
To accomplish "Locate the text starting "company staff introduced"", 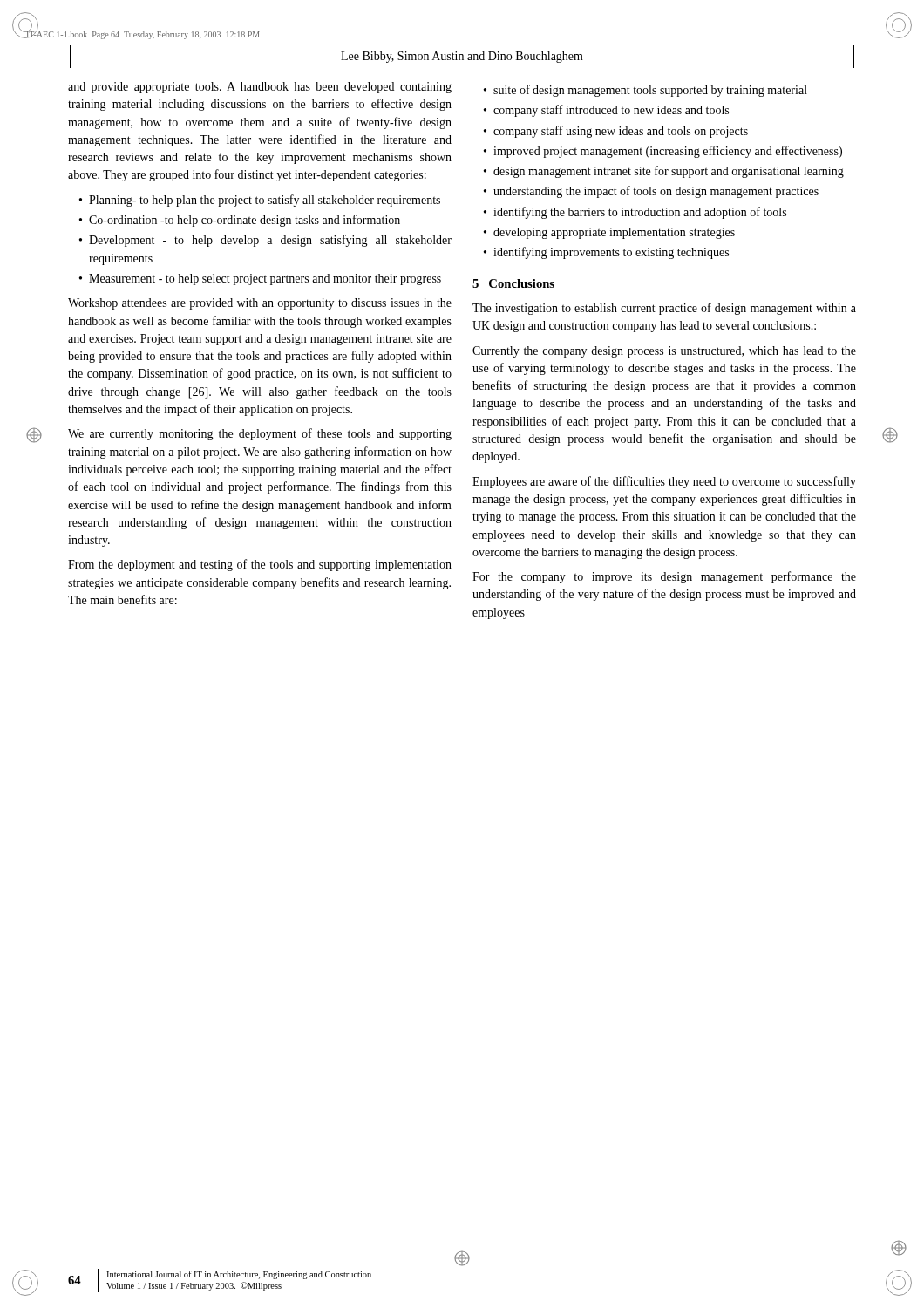I will (x=611, y=111).
